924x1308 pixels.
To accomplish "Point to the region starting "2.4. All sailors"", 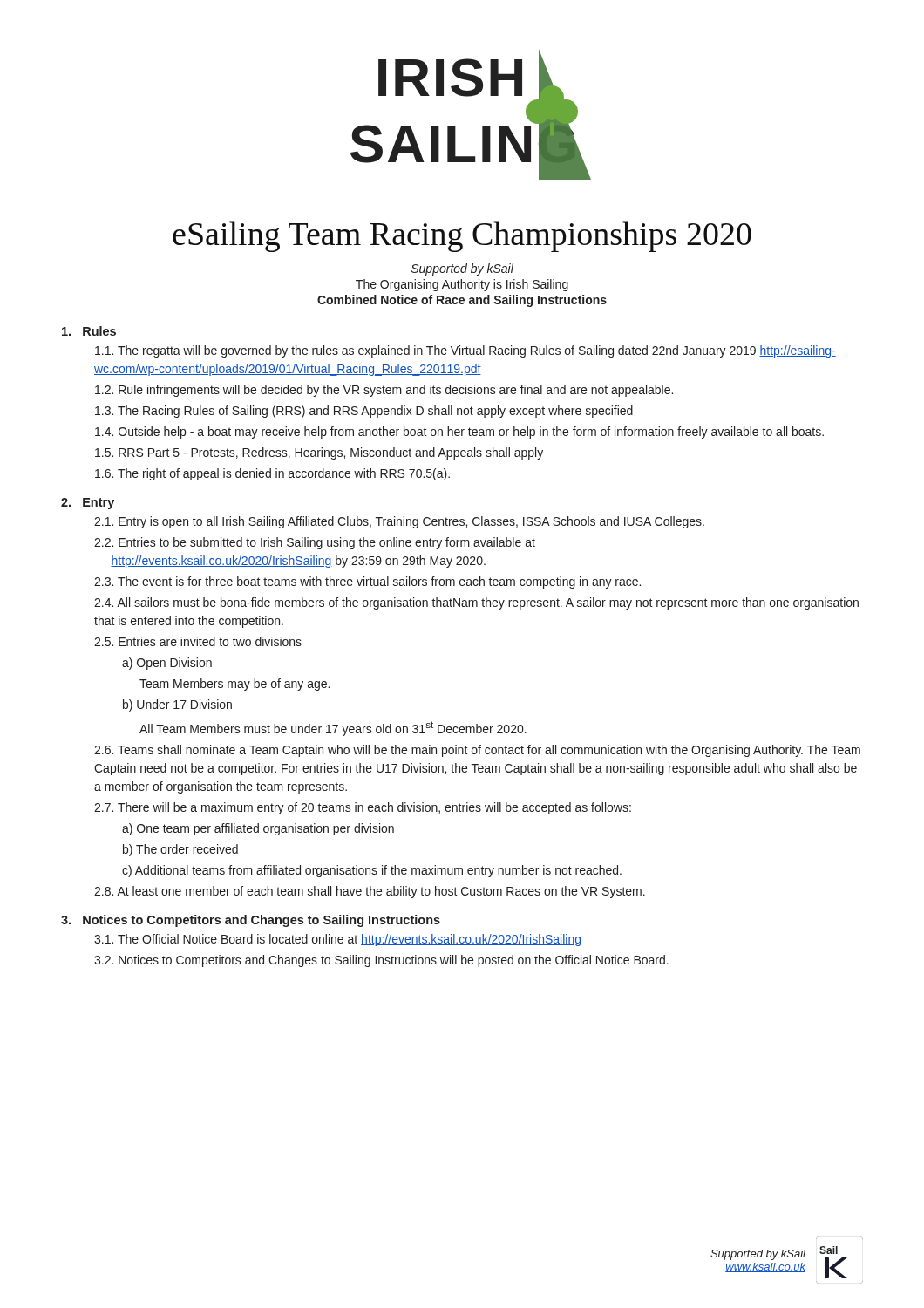I will click(477, 612).
